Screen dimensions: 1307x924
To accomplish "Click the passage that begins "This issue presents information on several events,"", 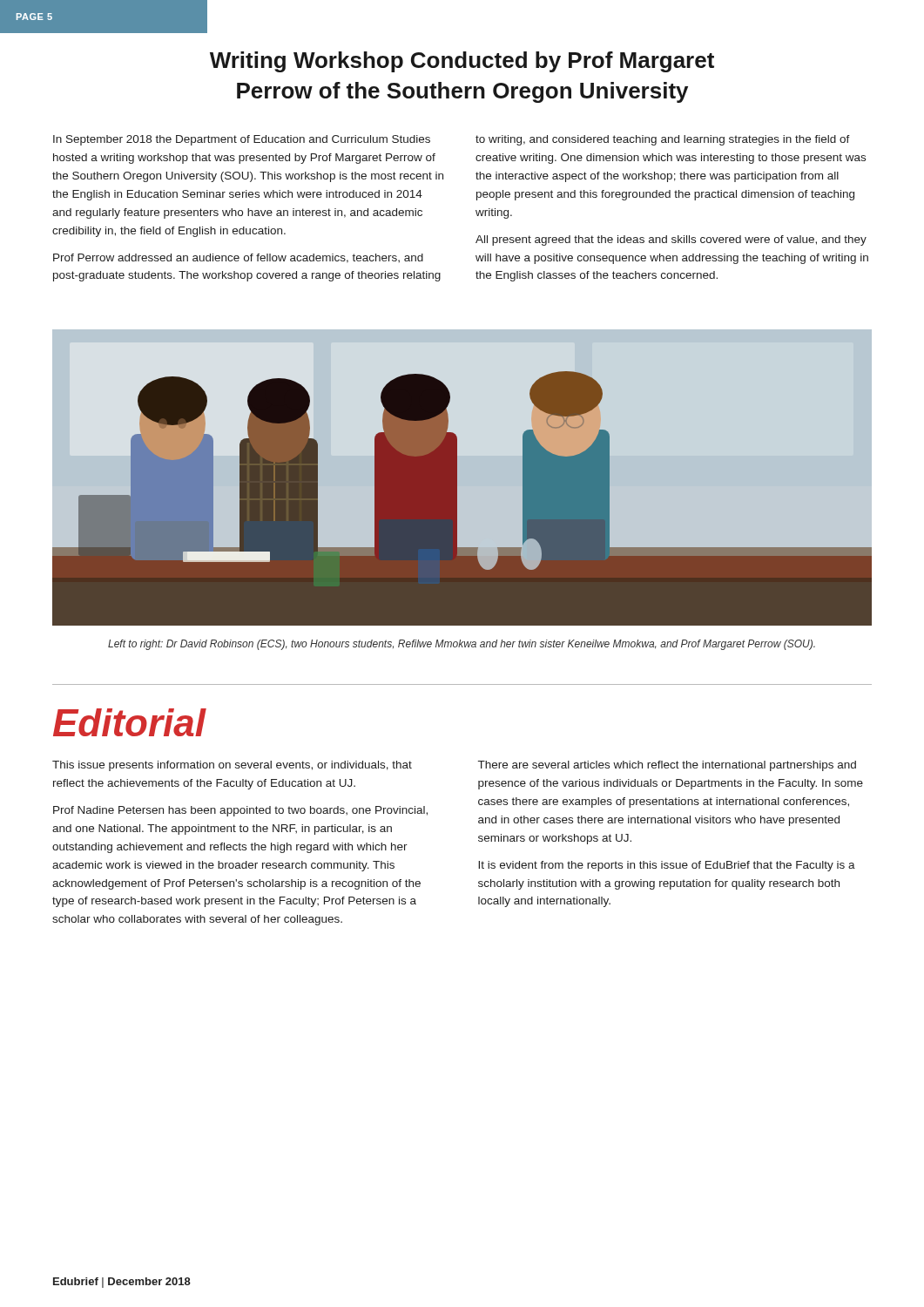I will point(249,843).
